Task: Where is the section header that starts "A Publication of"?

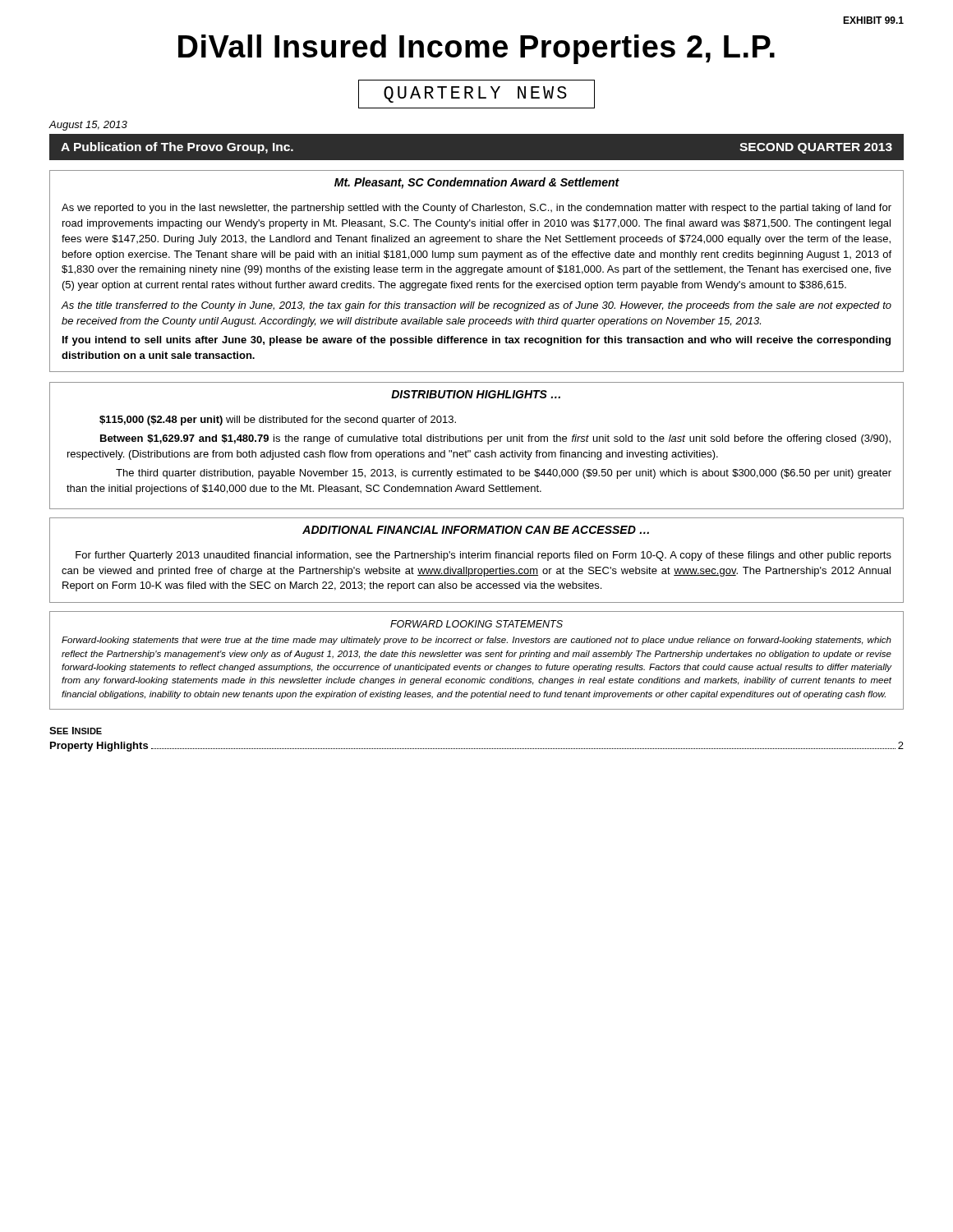Action: coord(180,147)
